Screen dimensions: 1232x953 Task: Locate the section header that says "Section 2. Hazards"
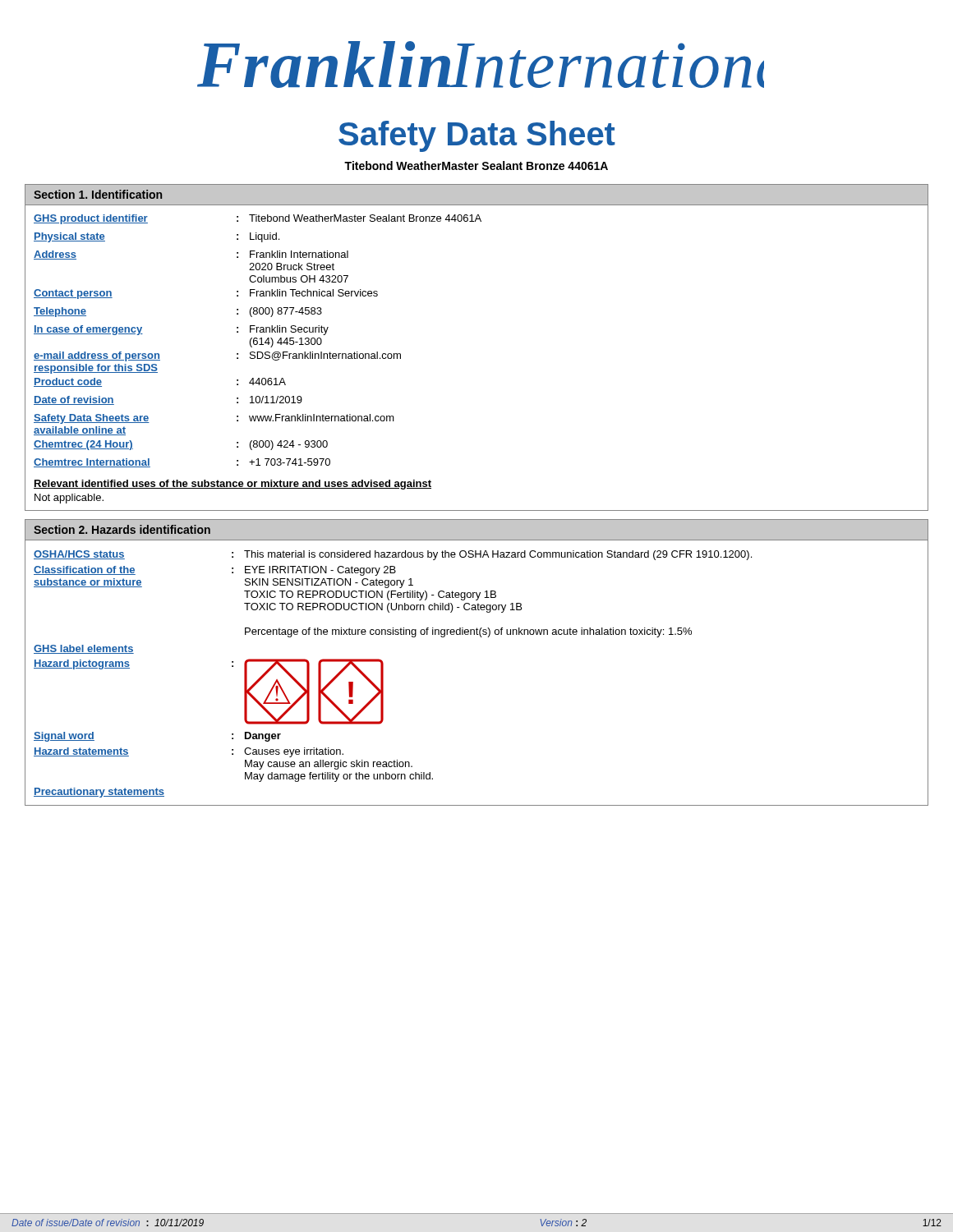476,662
